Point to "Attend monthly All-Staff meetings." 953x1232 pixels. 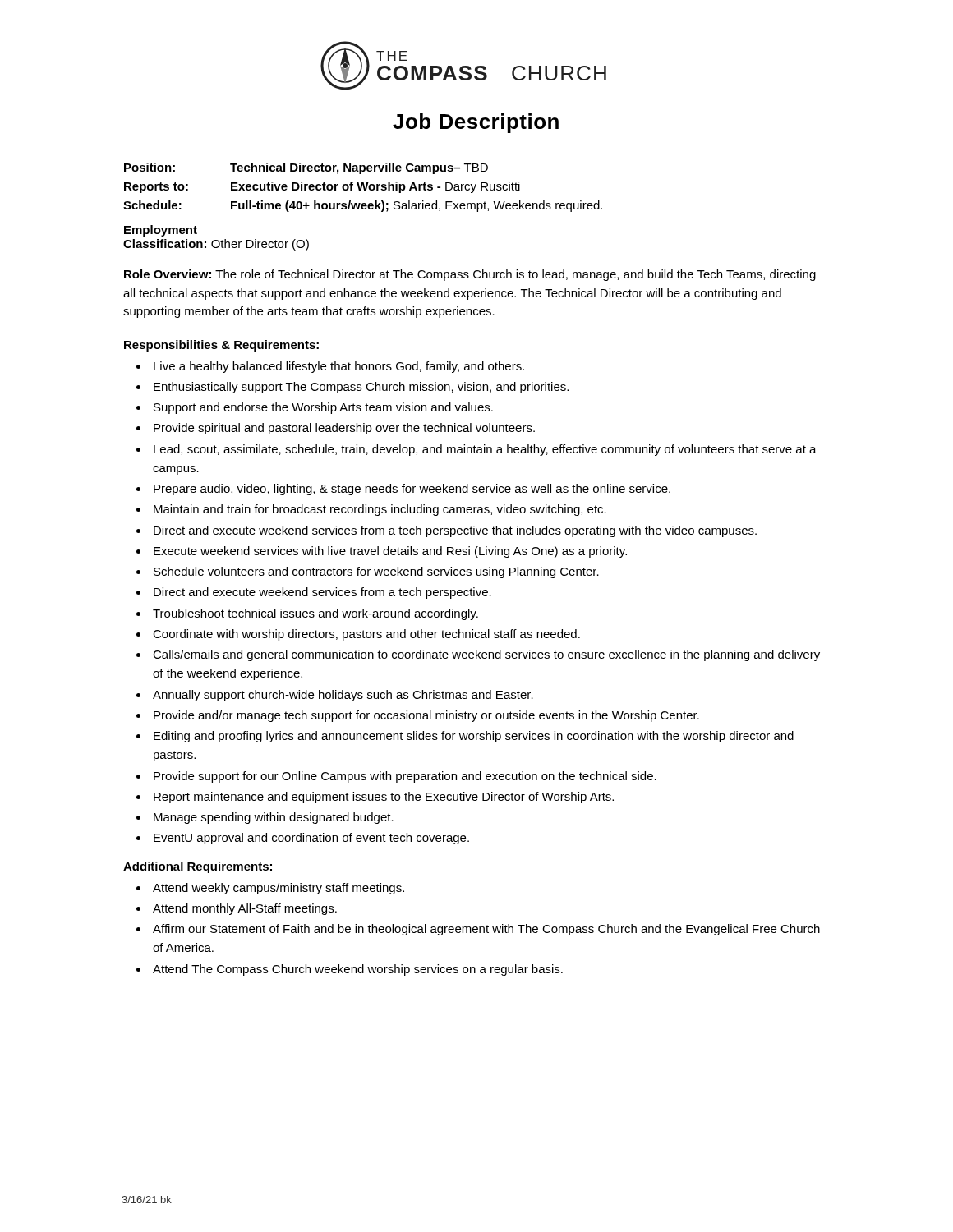245,908
